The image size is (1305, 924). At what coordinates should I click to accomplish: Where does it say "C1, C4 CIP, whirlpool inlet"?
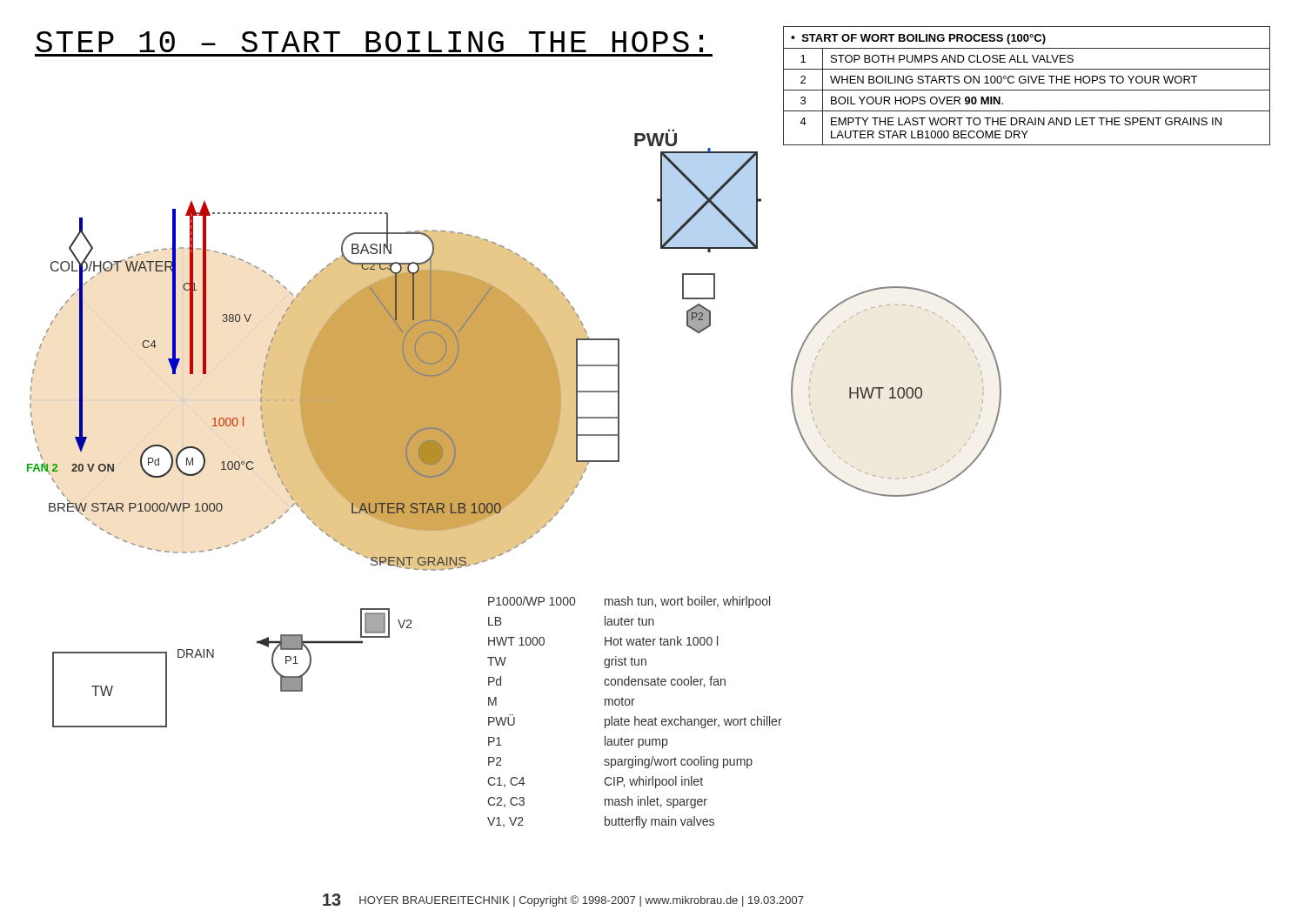point(595,782)
